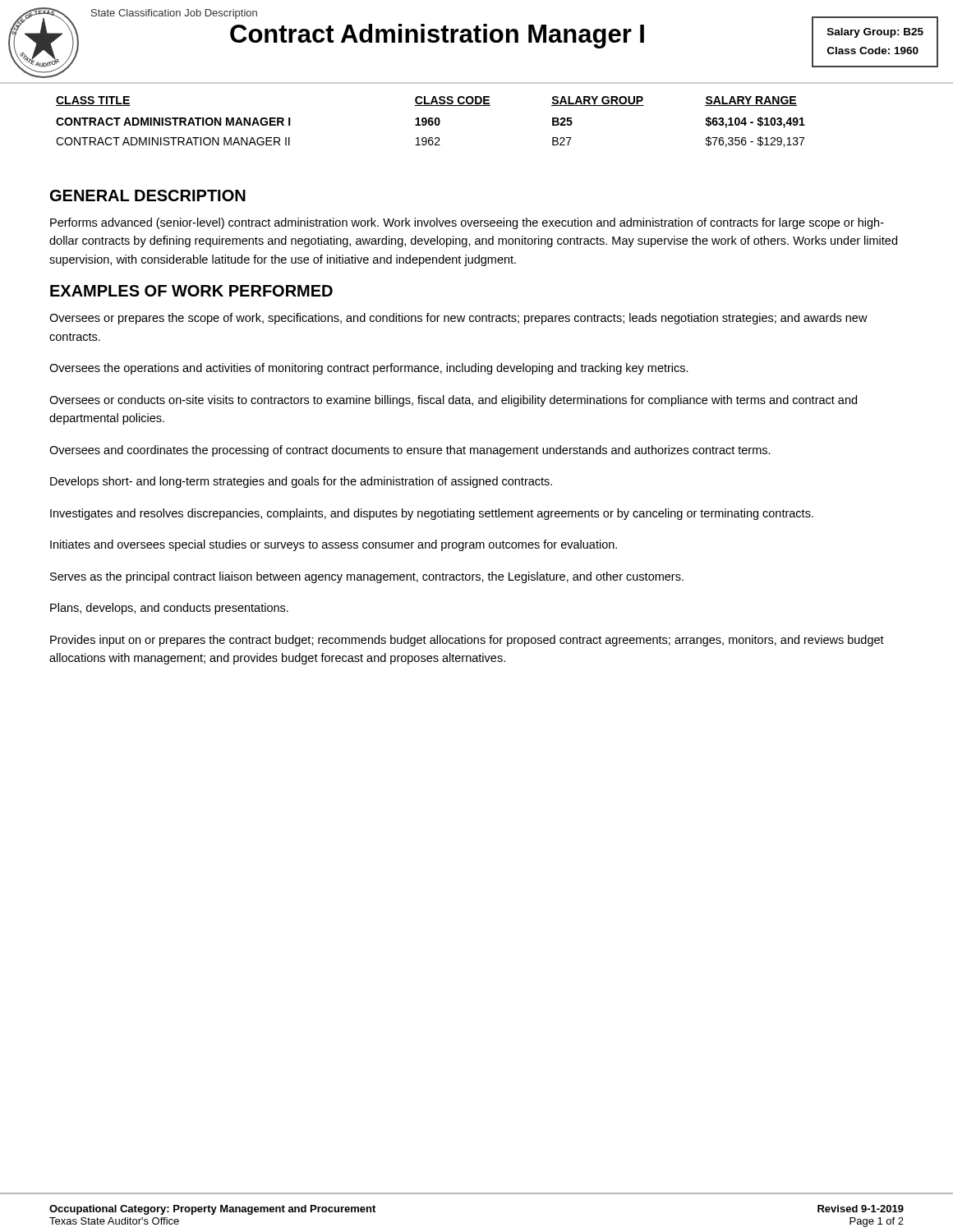Select the text block that says "Investigates and resolves discrepancies, complaints, and disputes by"

432,513
